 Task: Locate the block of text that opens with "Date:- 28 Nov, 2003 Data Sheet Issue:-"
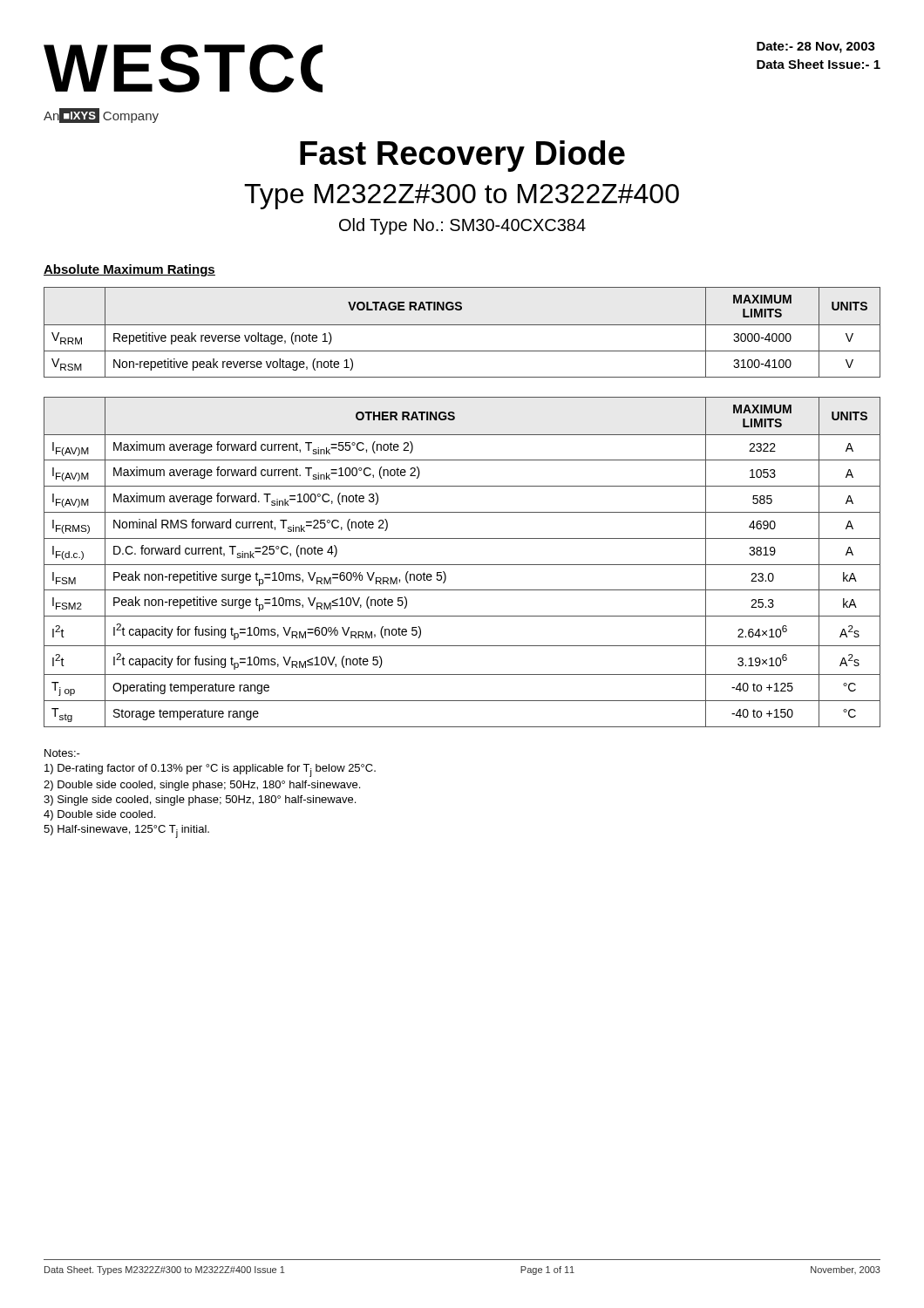[x=818, y=55]
